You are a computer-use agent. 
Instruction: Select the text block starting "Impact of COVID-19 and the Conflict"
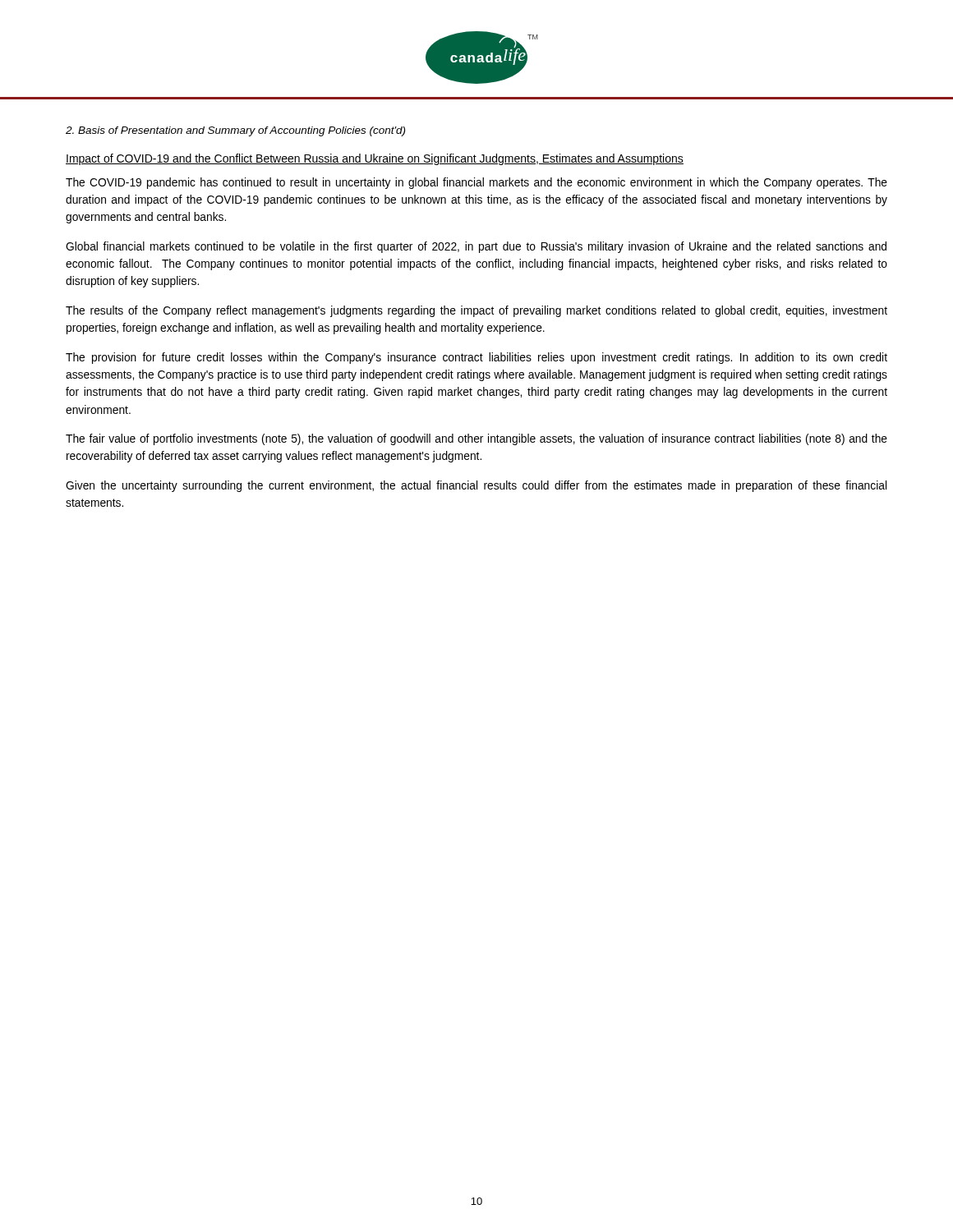[x=375, y=158]
